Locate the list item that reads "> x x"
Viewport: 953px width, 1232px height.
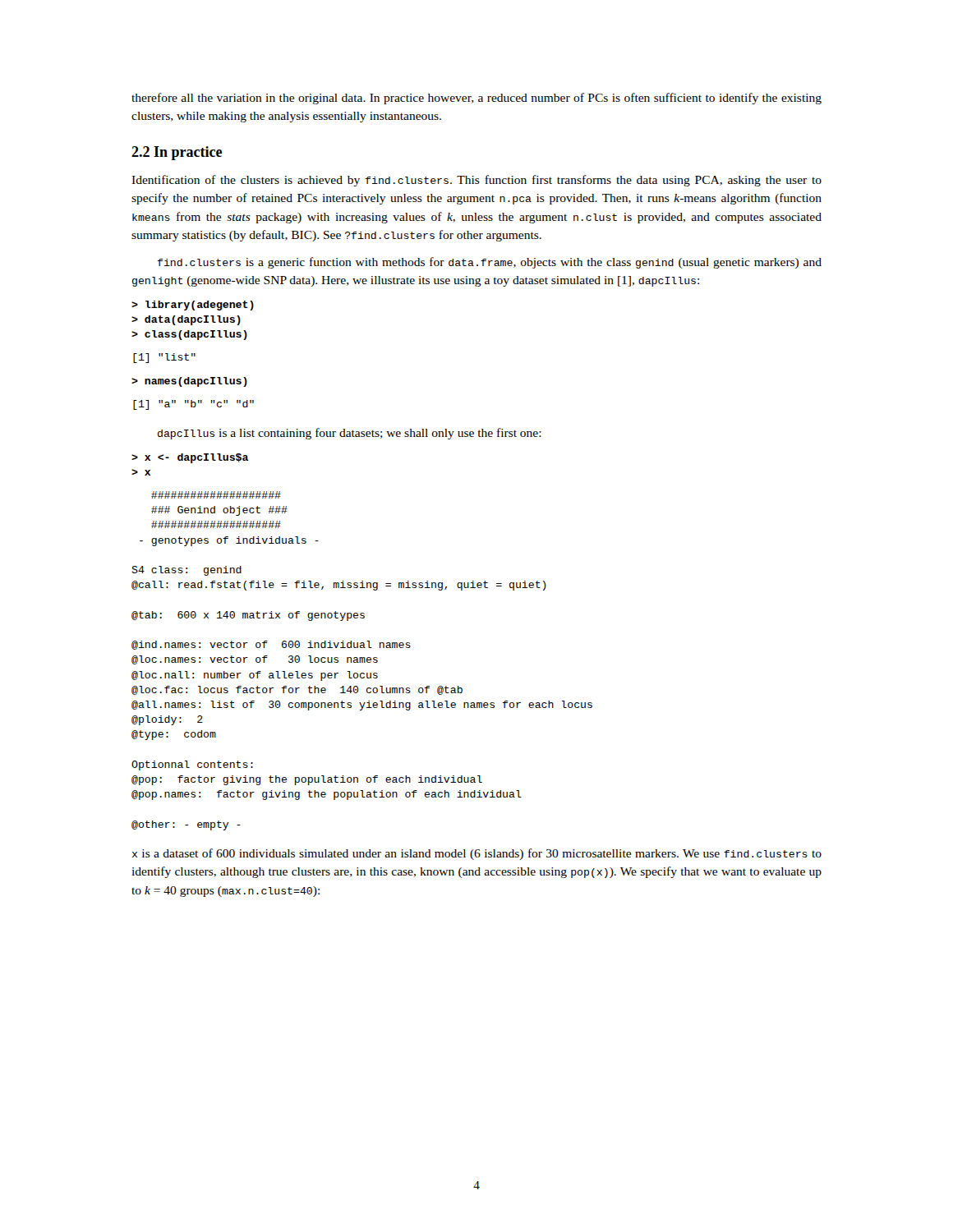(190, 458)
